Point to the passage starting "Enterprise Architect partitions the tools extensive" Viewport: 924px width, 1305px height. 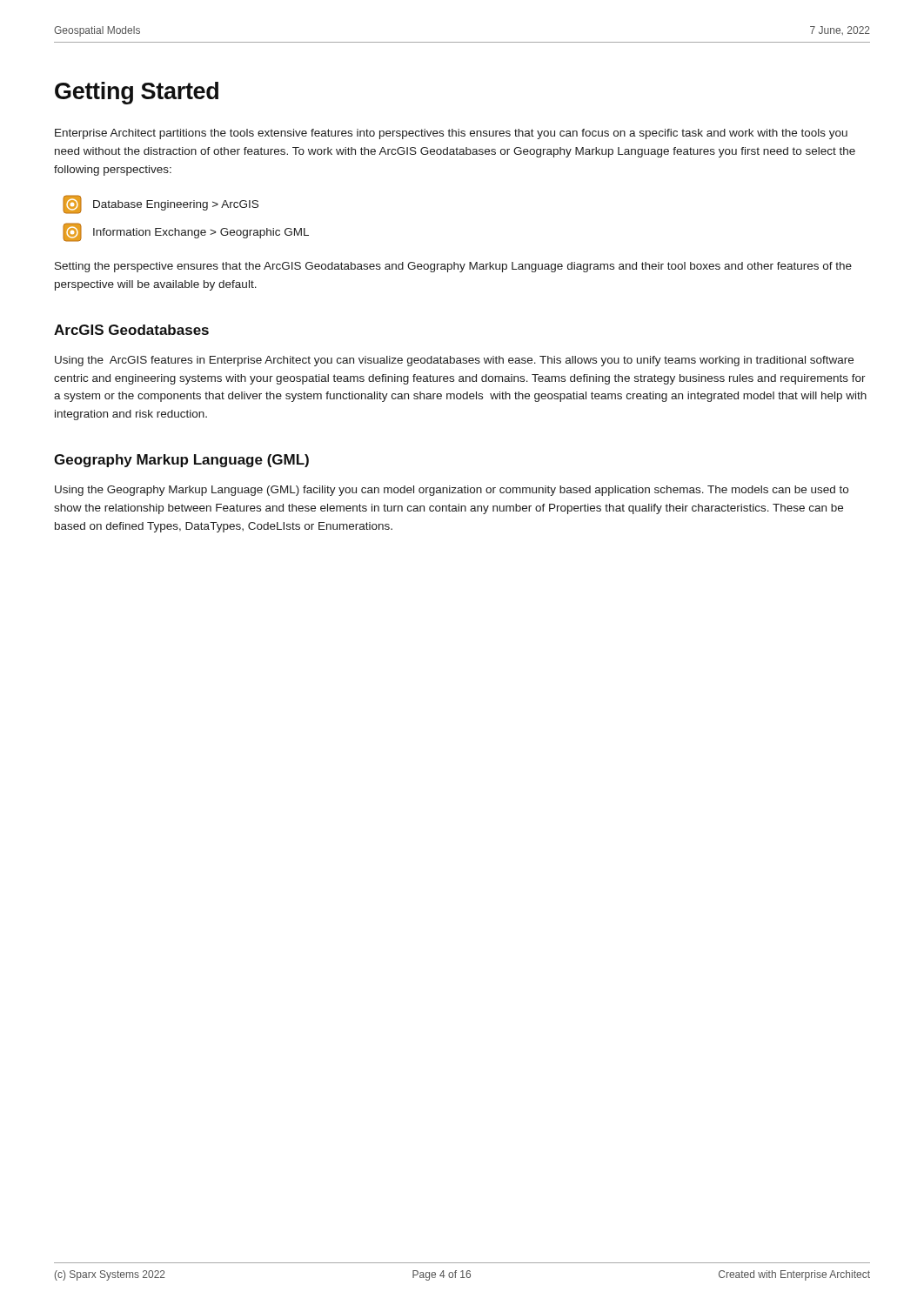(x=455, y=151)
